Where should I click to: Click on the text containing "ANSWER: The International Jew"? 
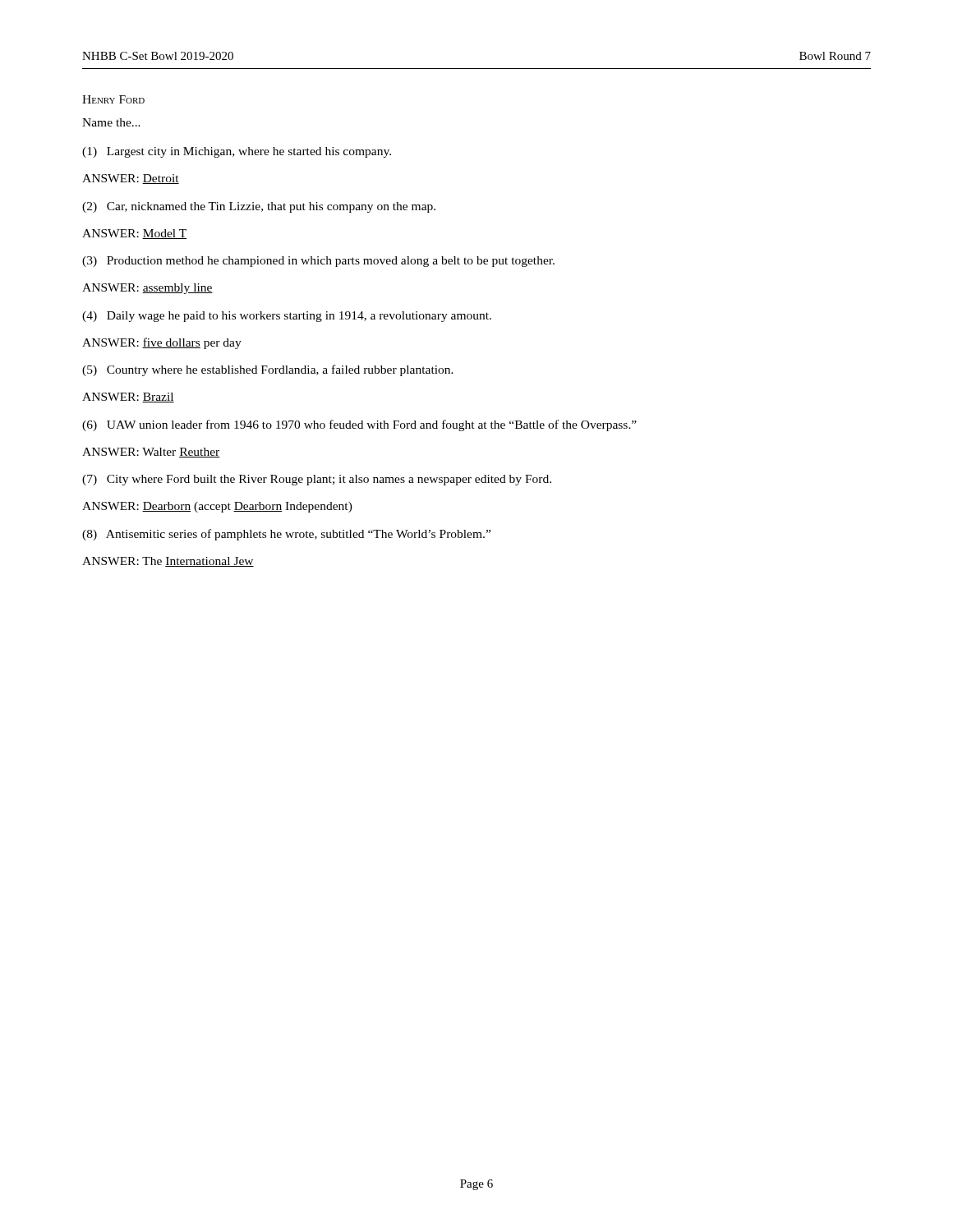(168, 560)
